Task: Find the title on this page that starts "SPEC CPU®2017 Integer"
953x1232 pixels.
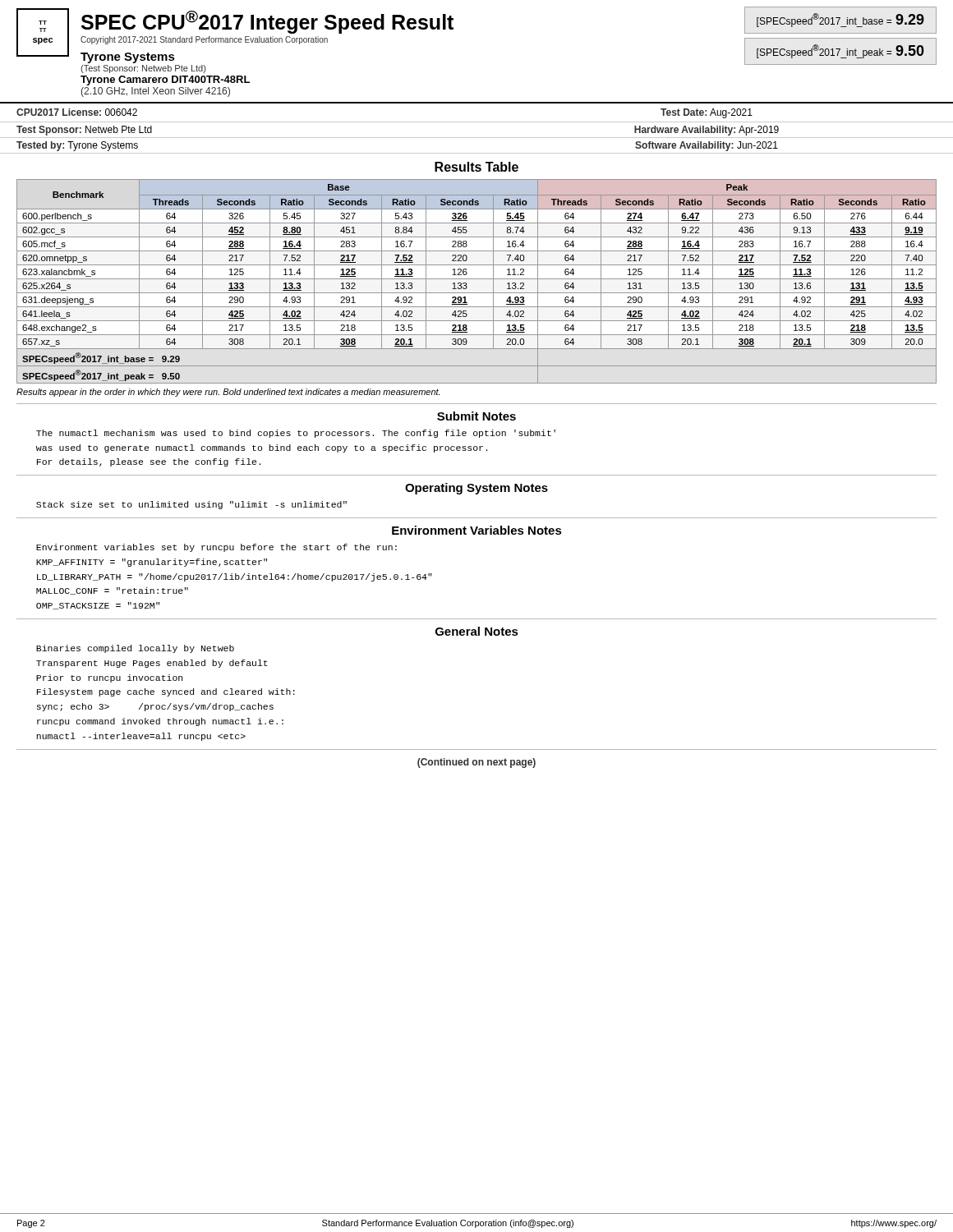Action: (x=267, y=20)
